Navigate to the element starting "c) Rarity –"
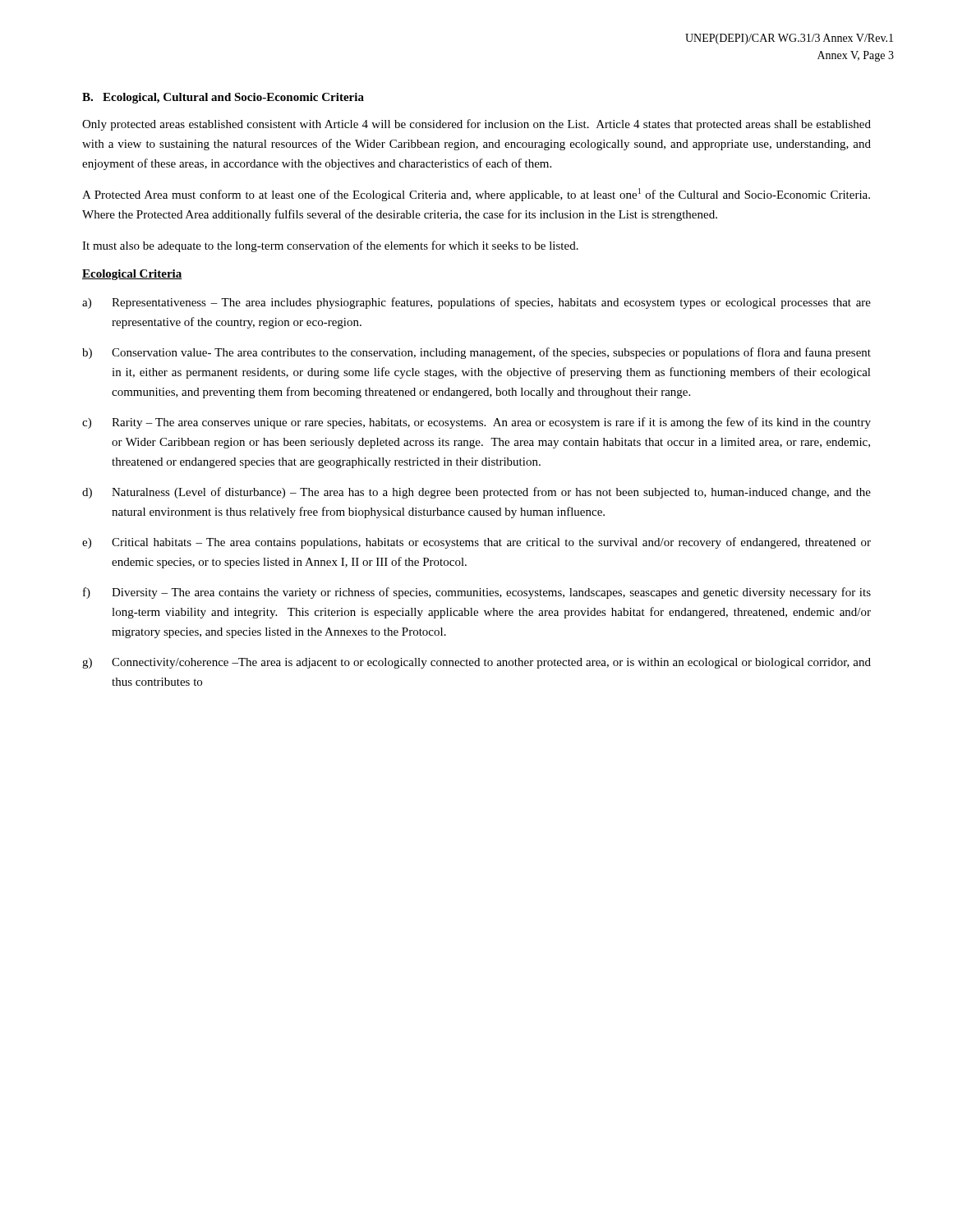The width and height of the screenshot is (953, 1232). pyautogui.click(x=476, y=442)
